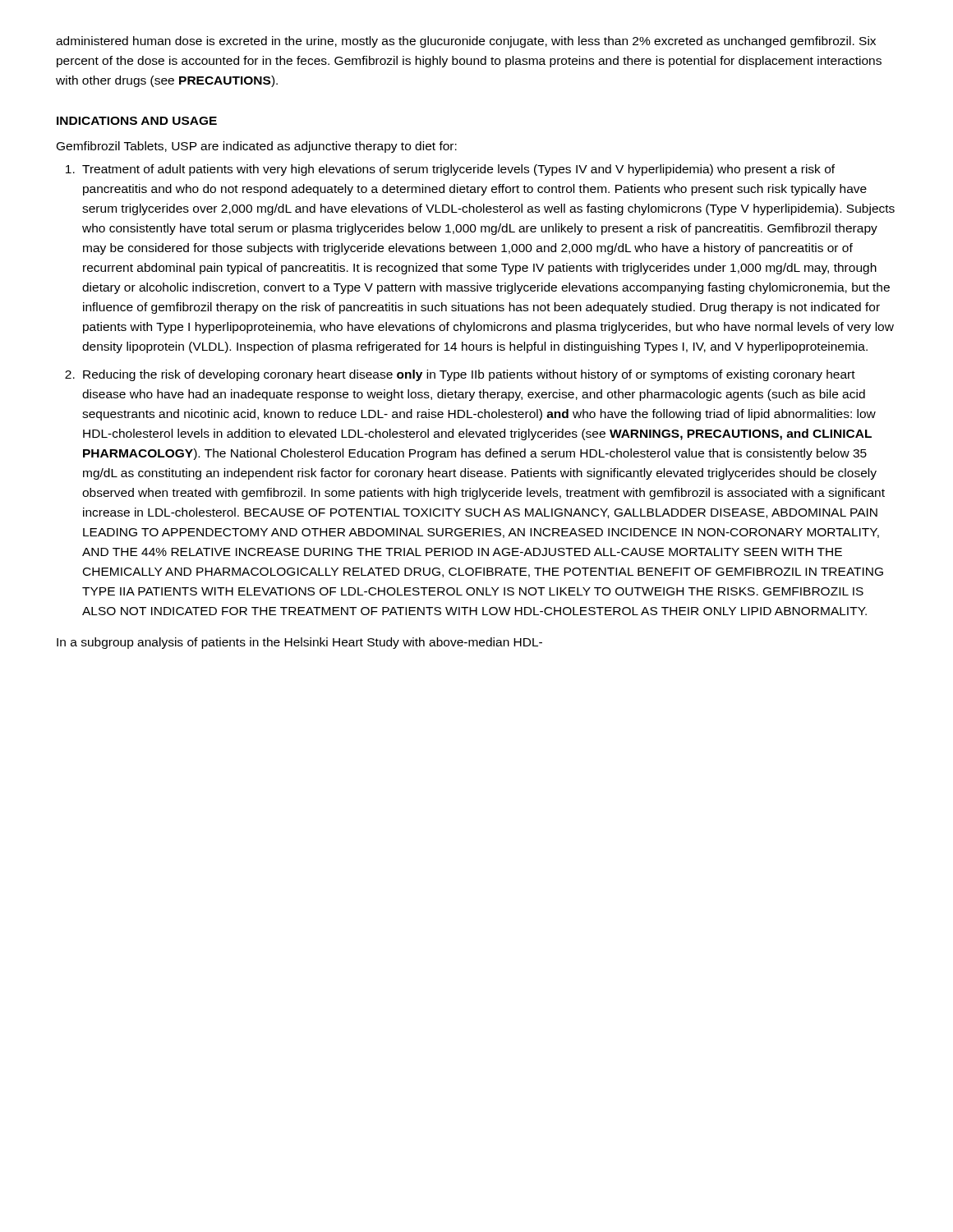Point to the block beginning "administered human dose is excreted"
Viewport: 953px width, 1232px height.
[x=469, y=60]
